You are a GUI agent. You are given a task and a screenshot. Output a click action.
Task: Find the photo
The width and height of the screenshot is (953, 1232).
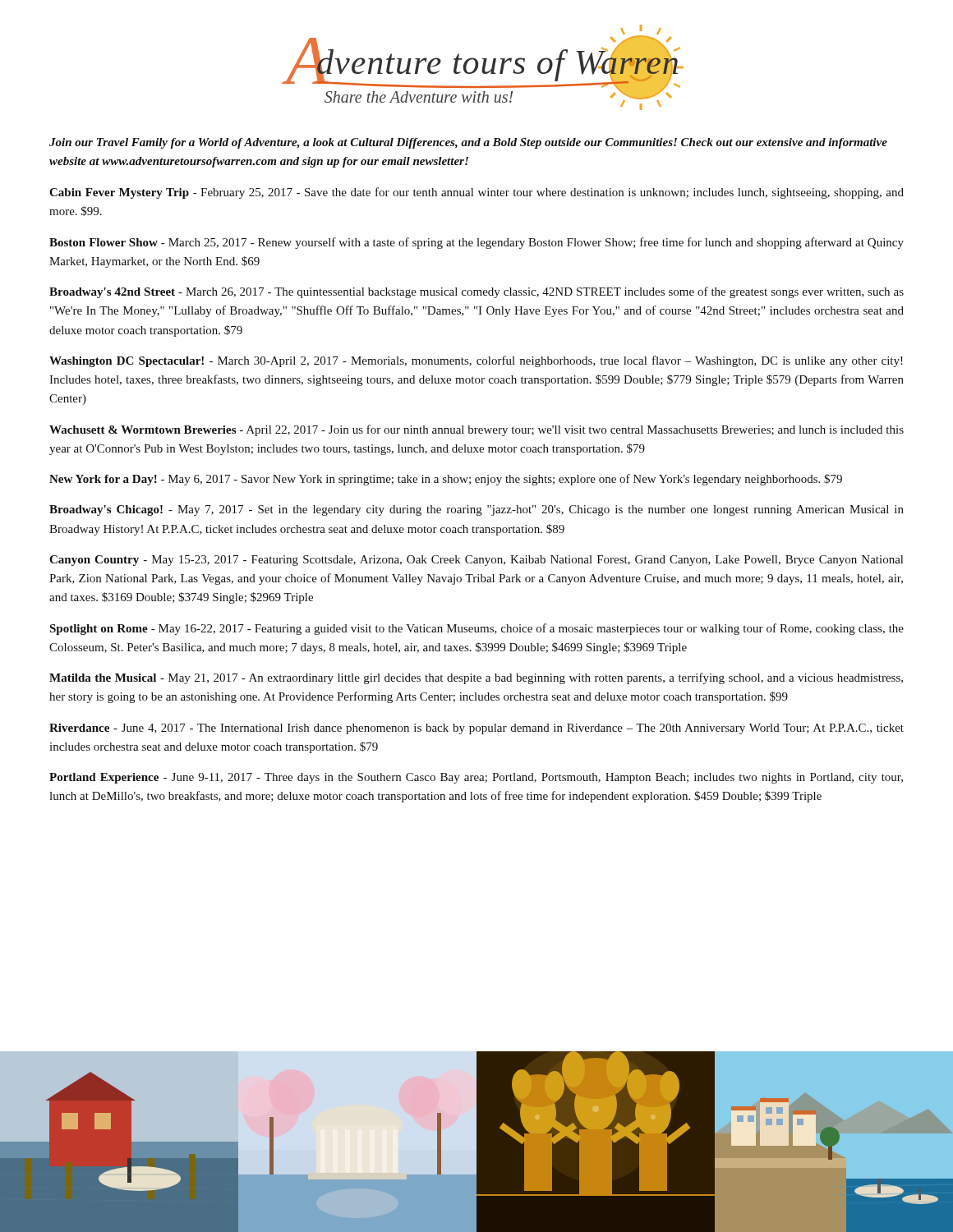[x=476, y=1142]
